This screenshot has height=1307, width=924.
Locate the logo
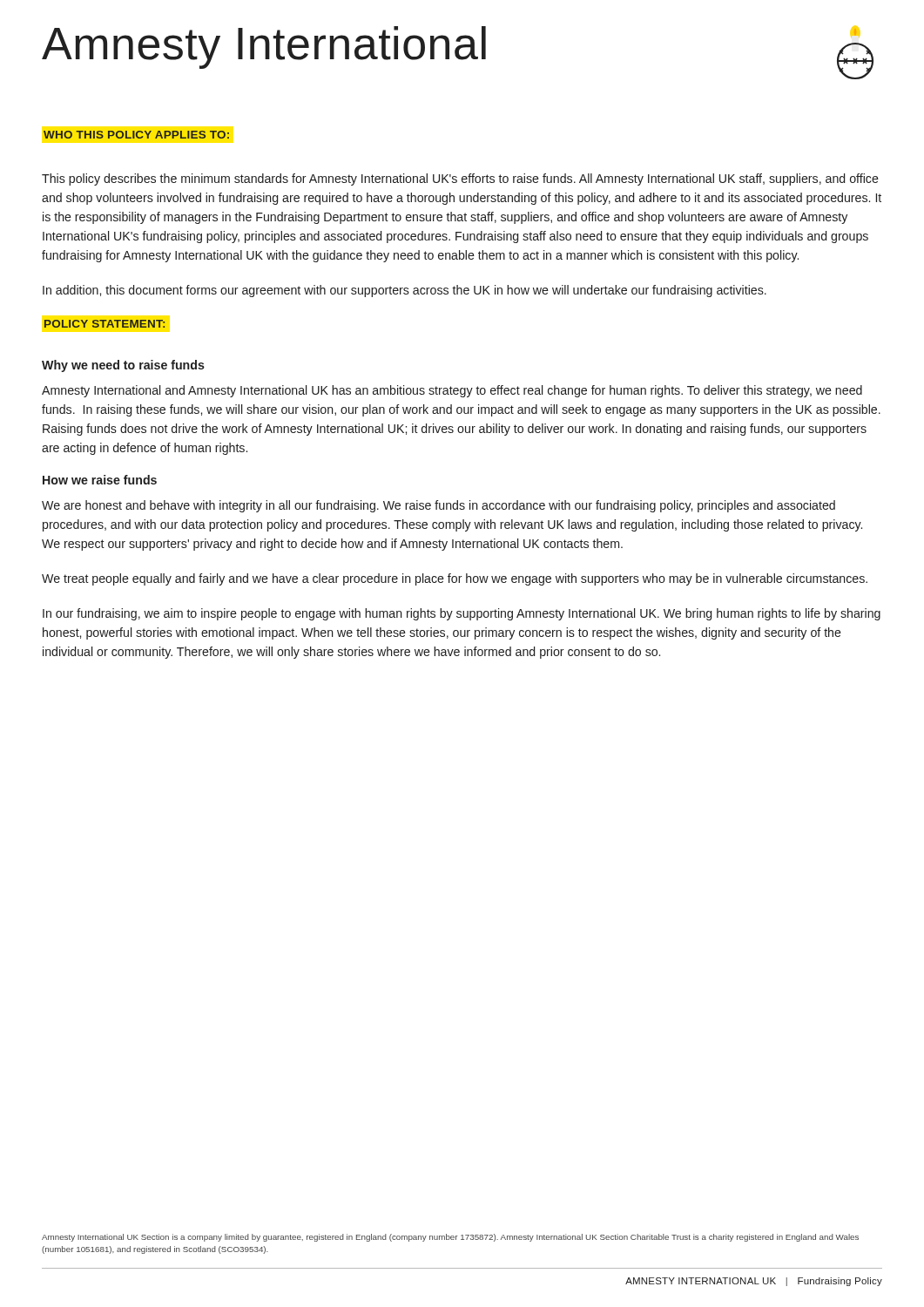855,56
